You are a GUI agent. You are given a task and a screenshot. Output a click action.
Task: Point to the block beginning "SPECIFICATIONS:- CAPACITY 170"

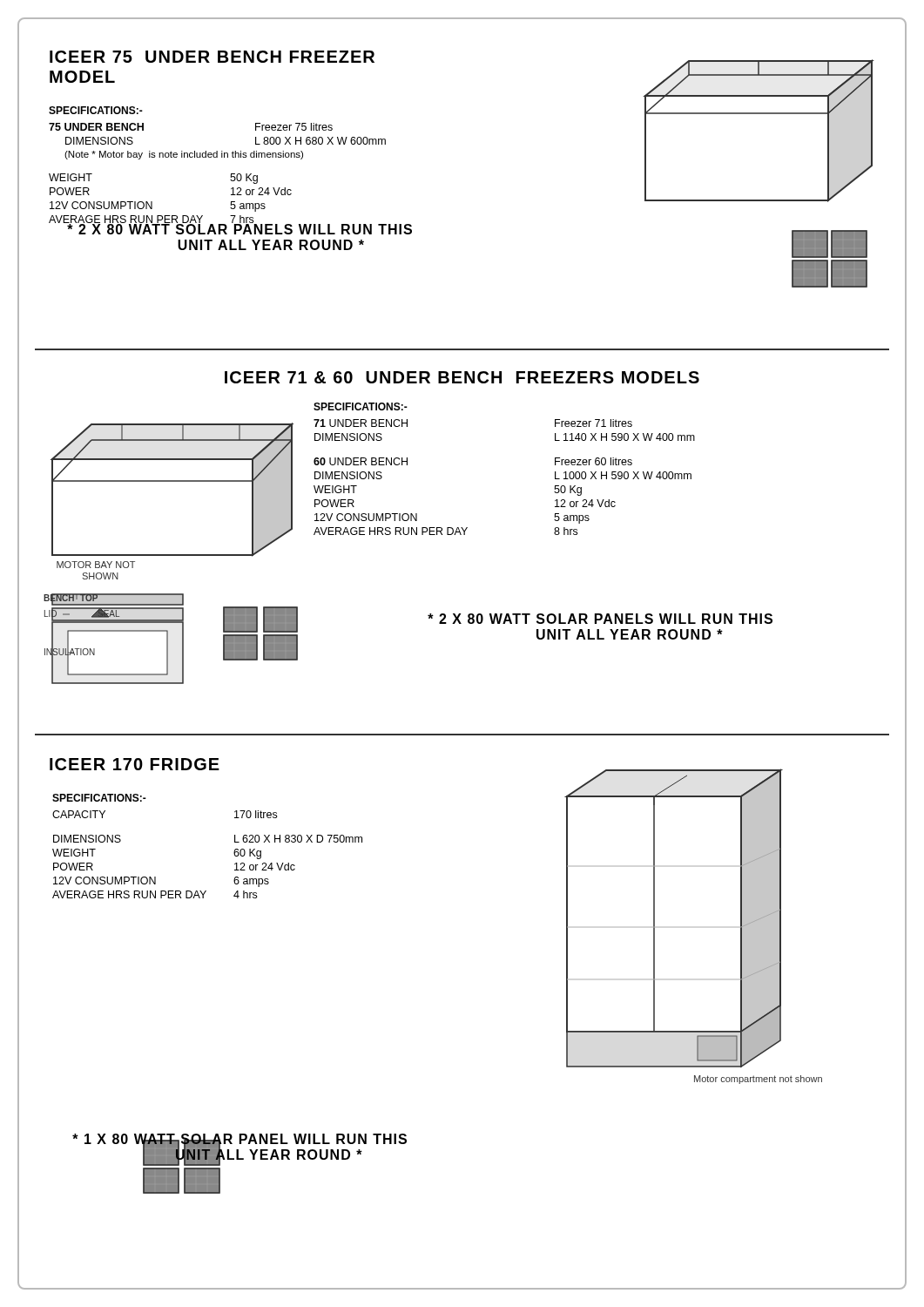click(x=240, y=847)
